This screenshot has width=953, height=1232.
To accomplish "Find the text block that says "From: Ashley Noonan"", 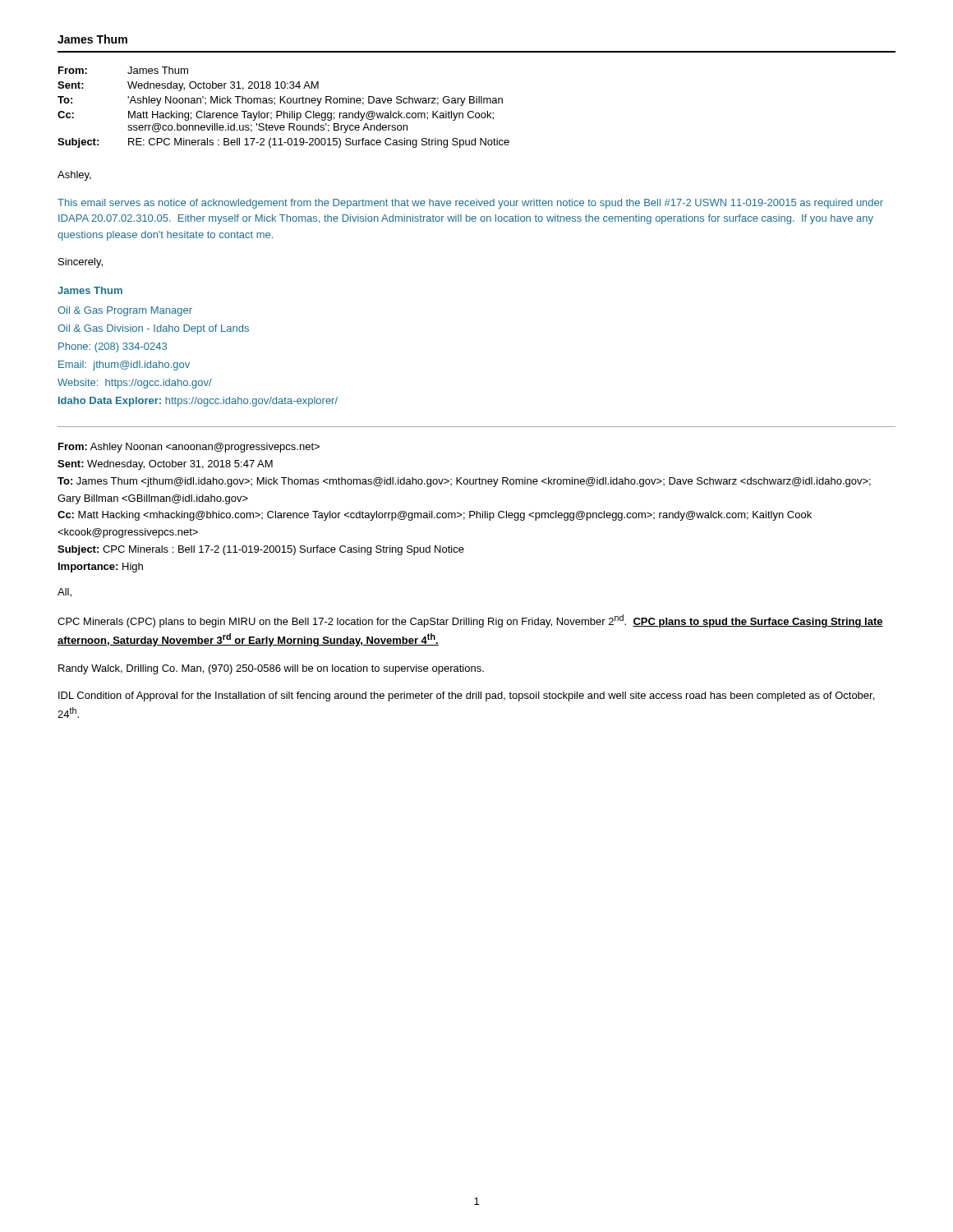I will pyautogui.click(x=464, y=506).
